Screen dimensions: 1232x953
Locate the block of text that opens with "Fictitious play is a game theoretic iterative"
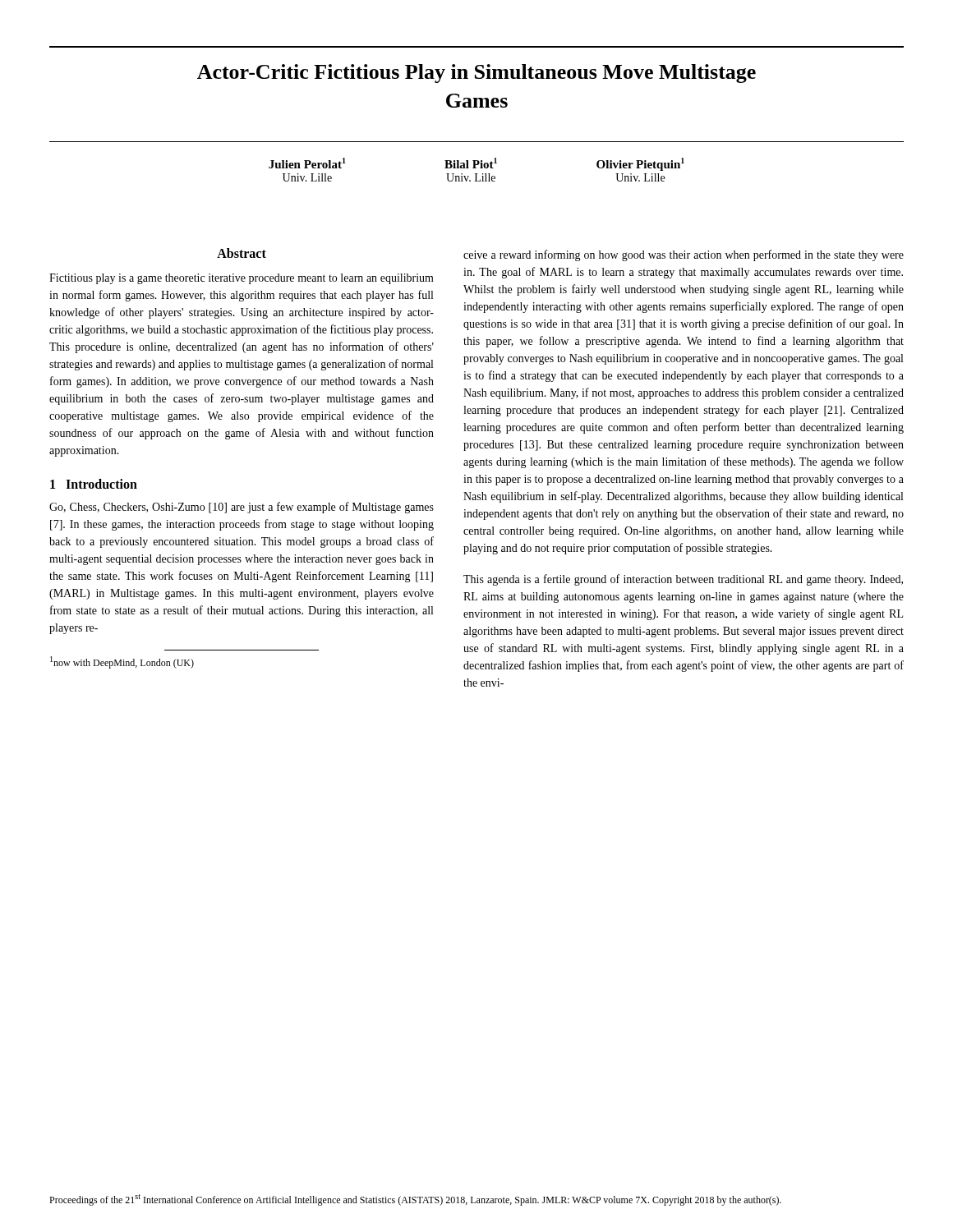242,364
